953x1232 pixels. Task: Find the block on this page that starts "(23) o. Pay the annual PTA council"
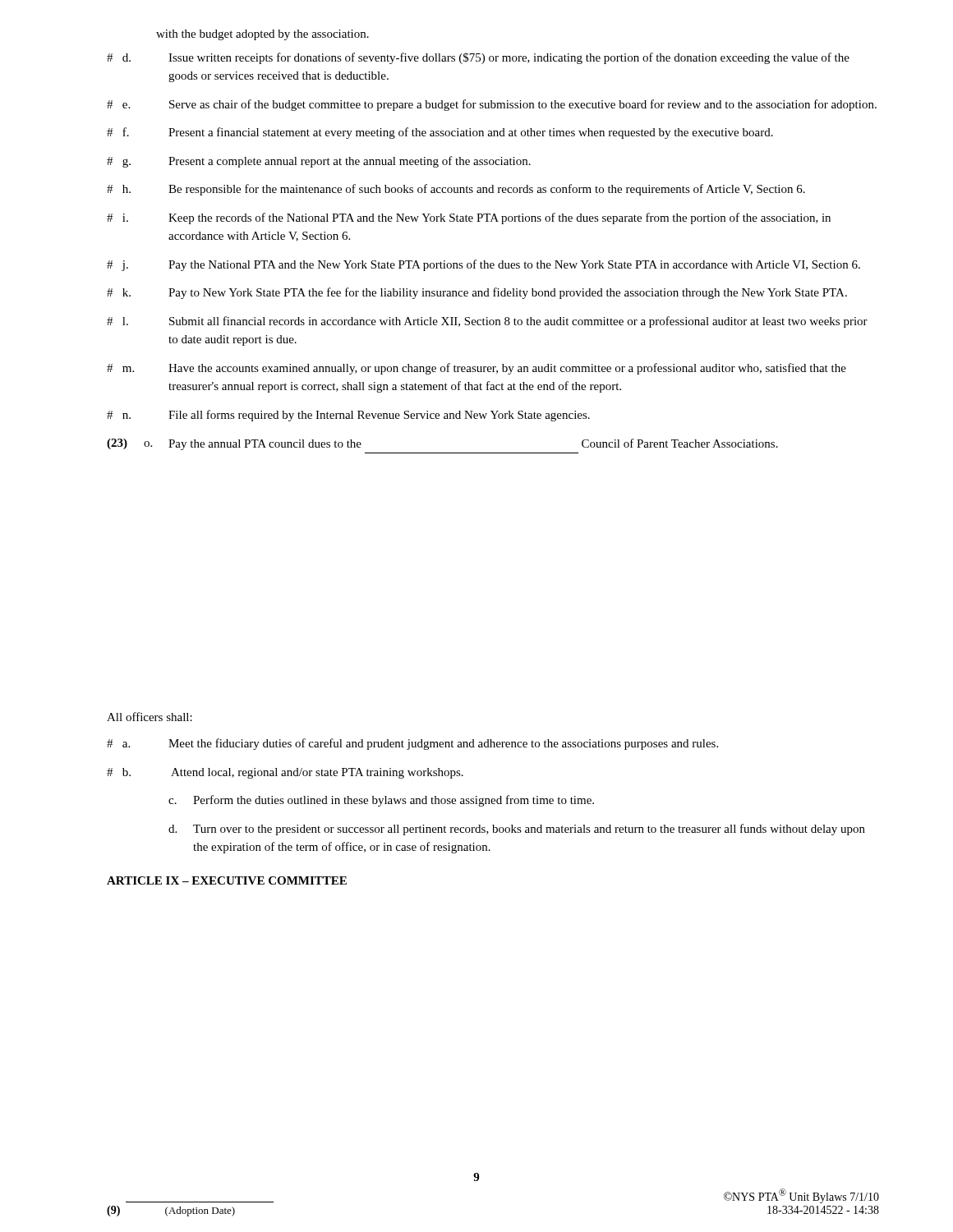[x=493, y=443]
